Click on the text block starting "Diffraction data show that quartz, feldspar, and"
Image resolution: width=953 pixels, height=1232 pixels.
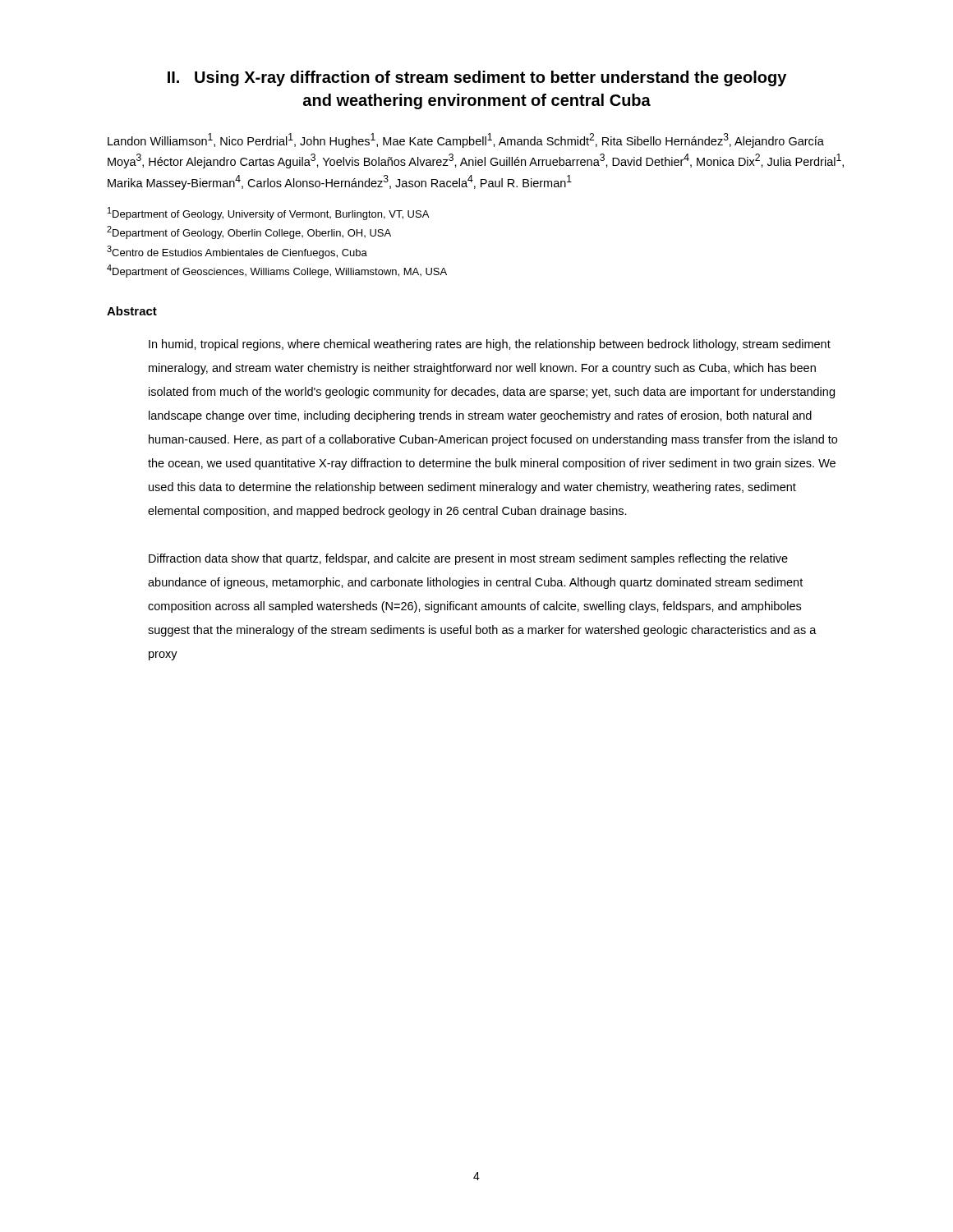[x=482, y=606]
